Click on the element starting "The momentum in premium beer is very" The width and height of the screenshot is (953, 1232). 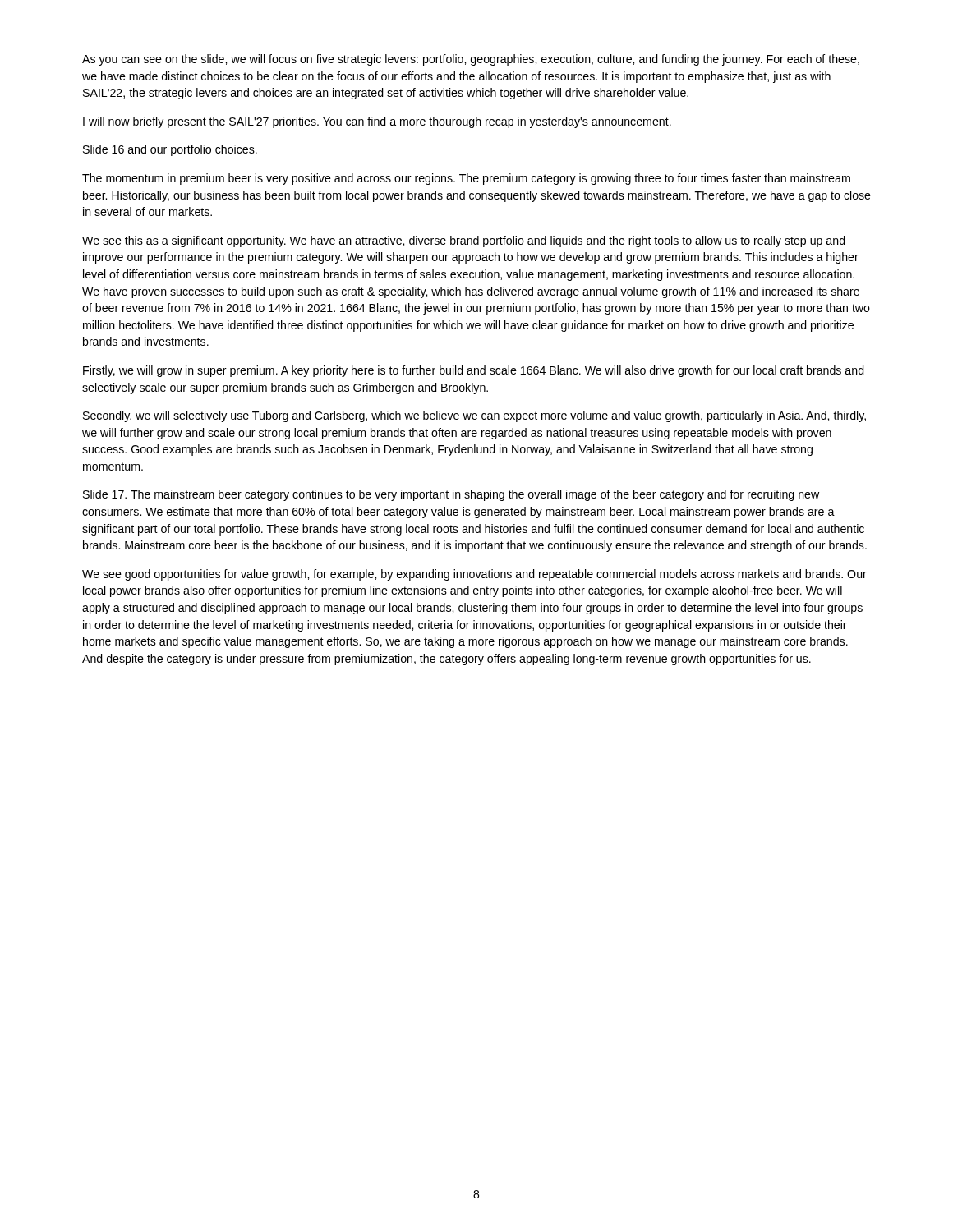click(476, 195)
